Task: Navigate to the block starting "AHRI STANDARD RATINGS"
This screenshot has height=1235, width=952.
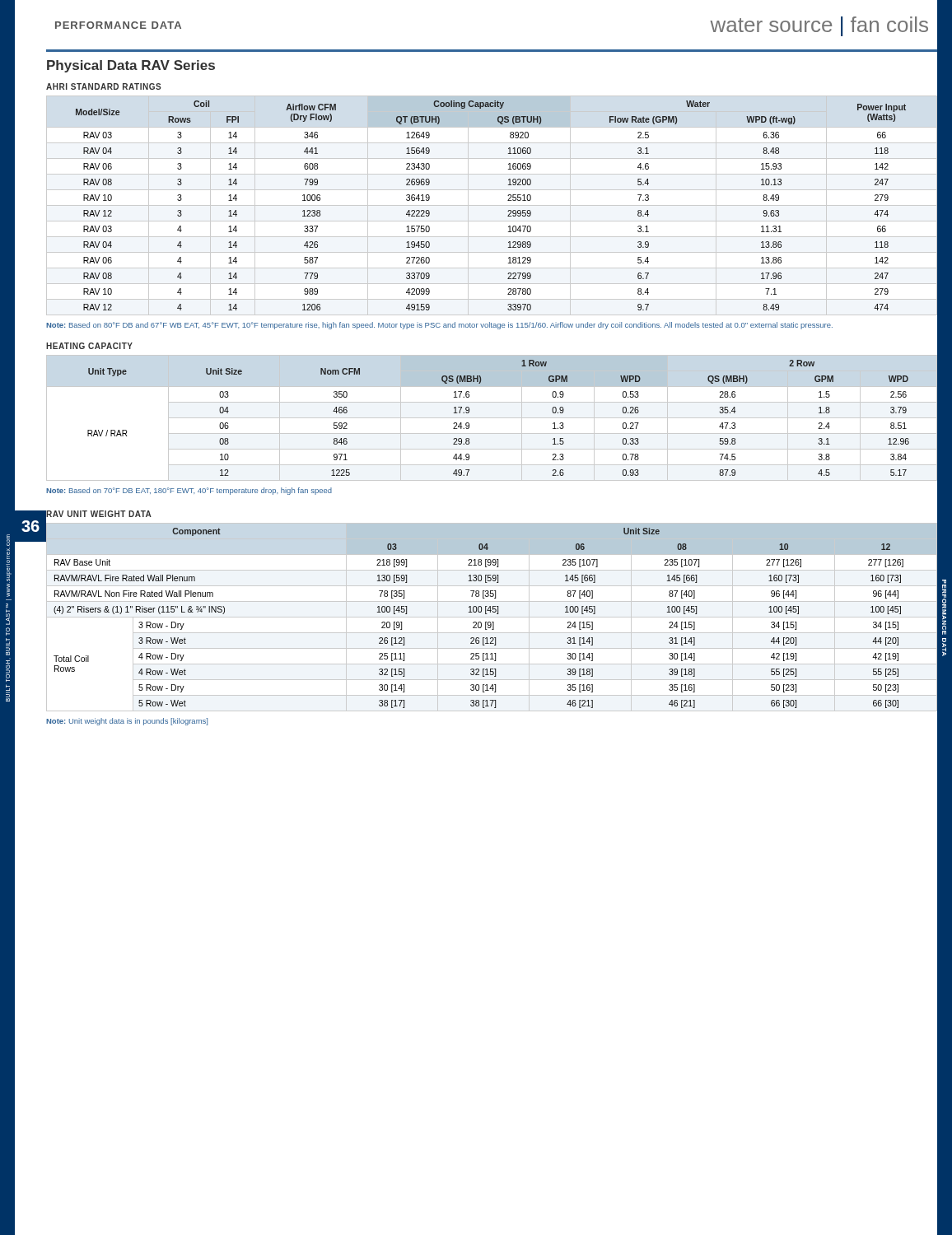Action: point(104,87)
